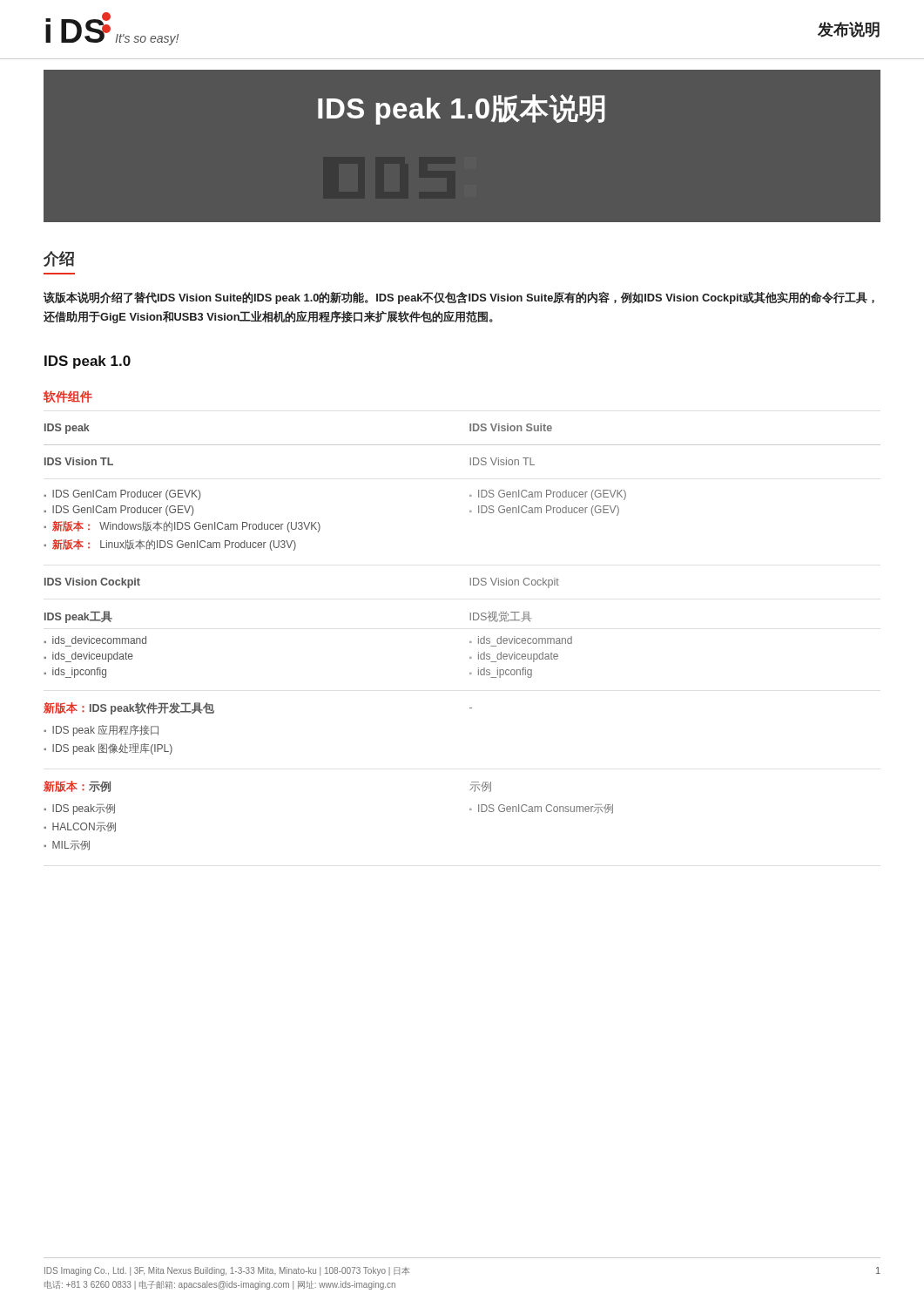Click on the logo
Screen dimensions: 1307x924
[122, 29]
